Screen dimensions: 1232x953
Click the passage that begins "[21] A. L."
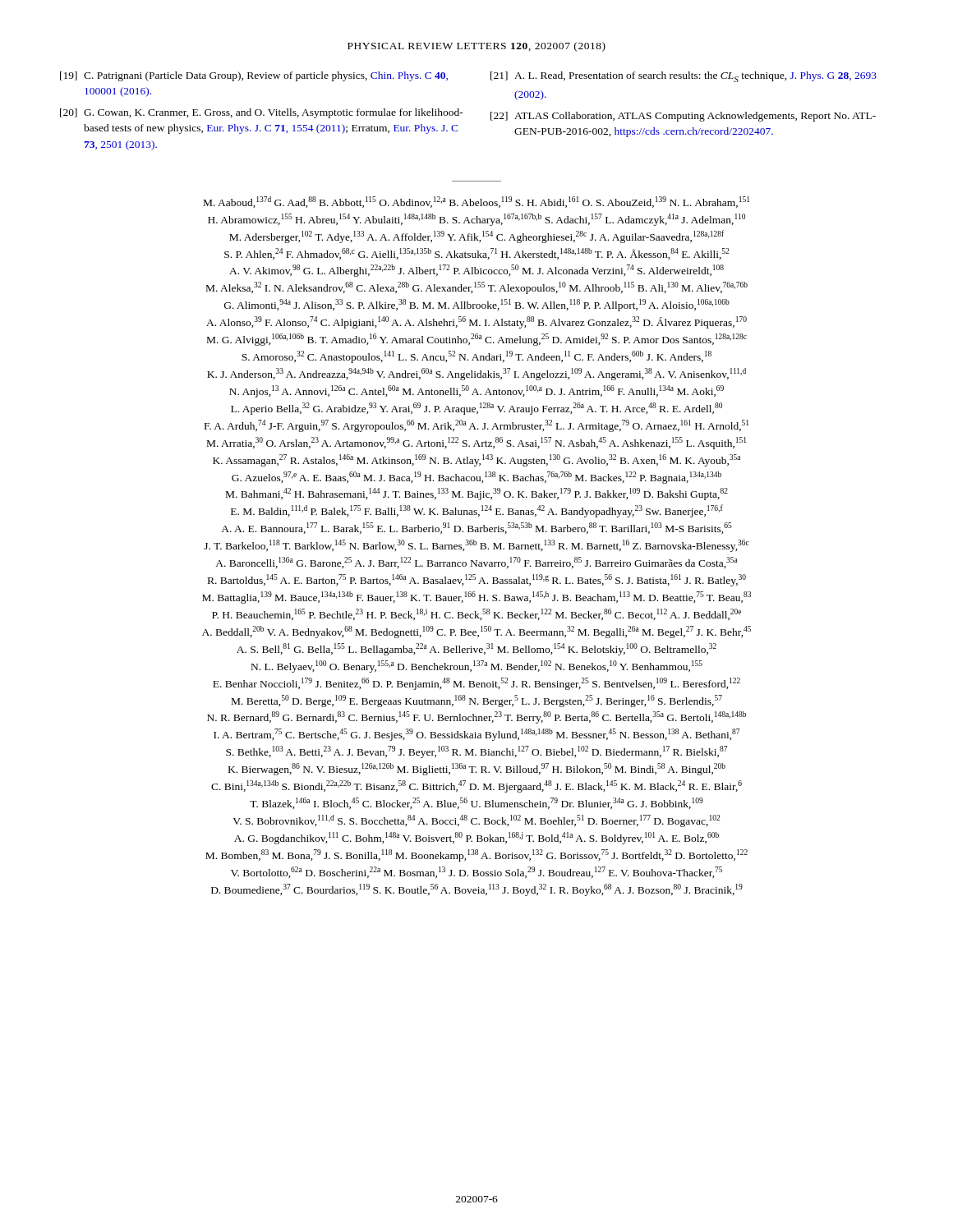click(692, 85)
